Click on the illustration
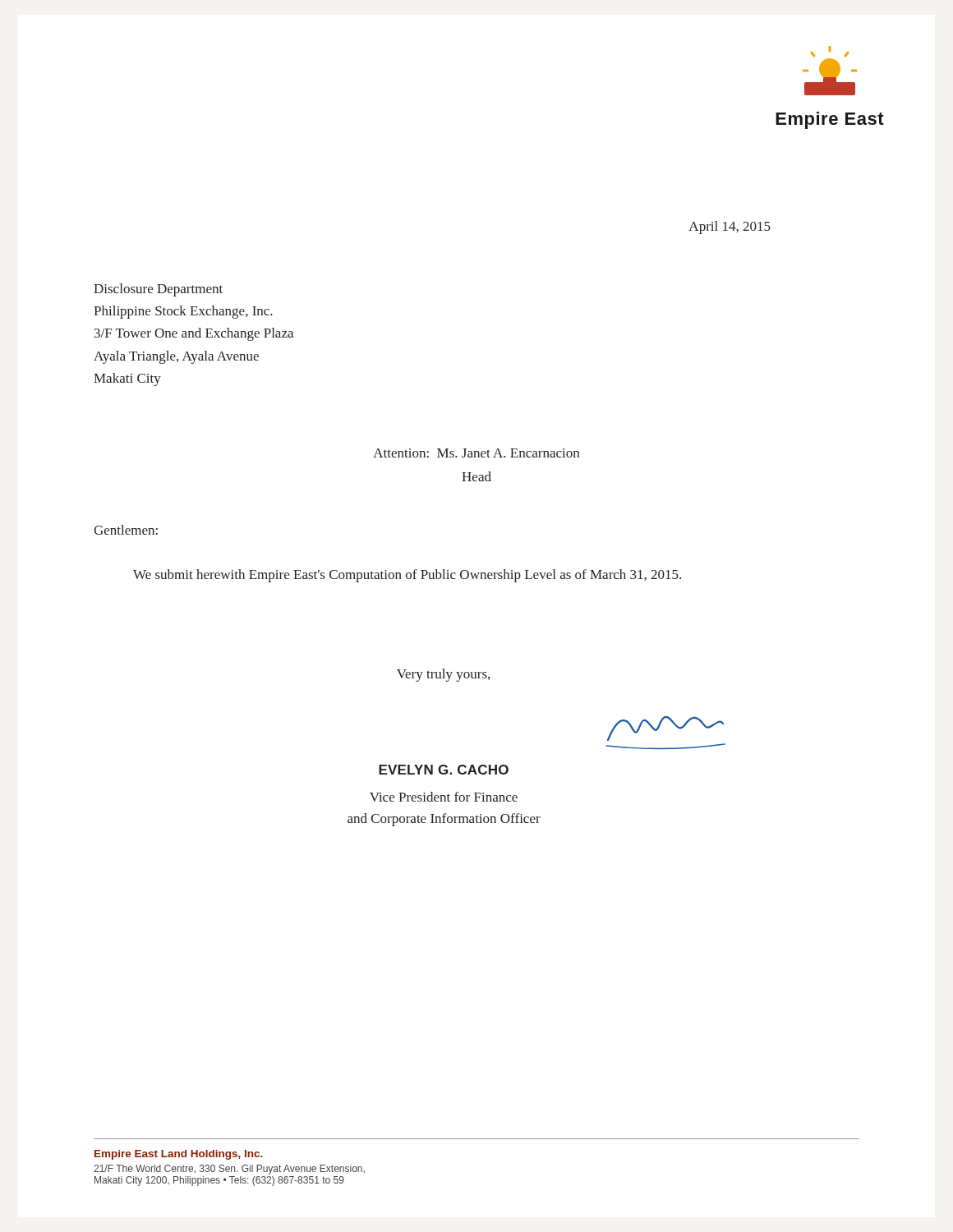 (665, 726)
